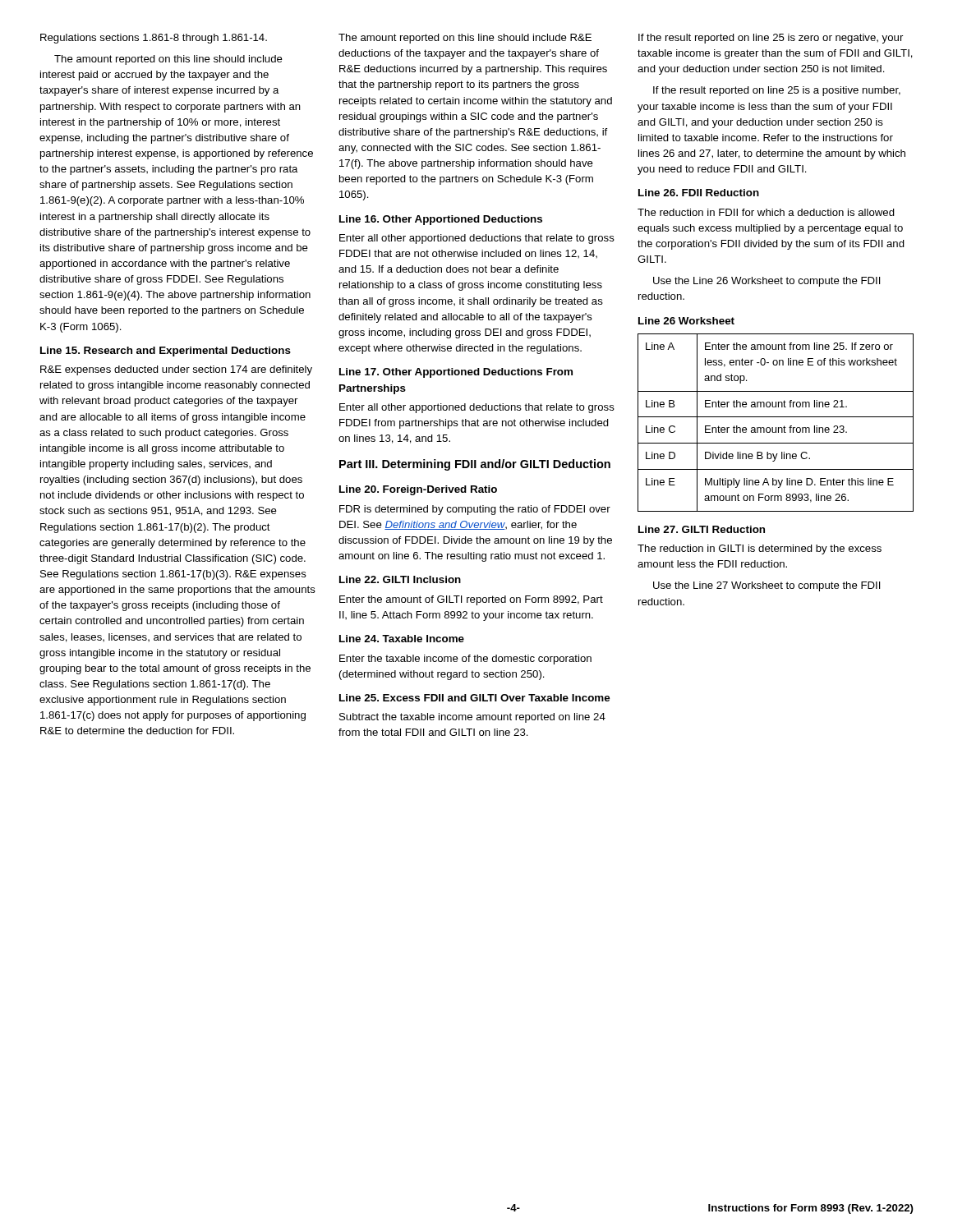This screenshot has height=1232, width=953.
Task: Point to "Line 26. FDII Reduction"
Action: click(698, 193)
